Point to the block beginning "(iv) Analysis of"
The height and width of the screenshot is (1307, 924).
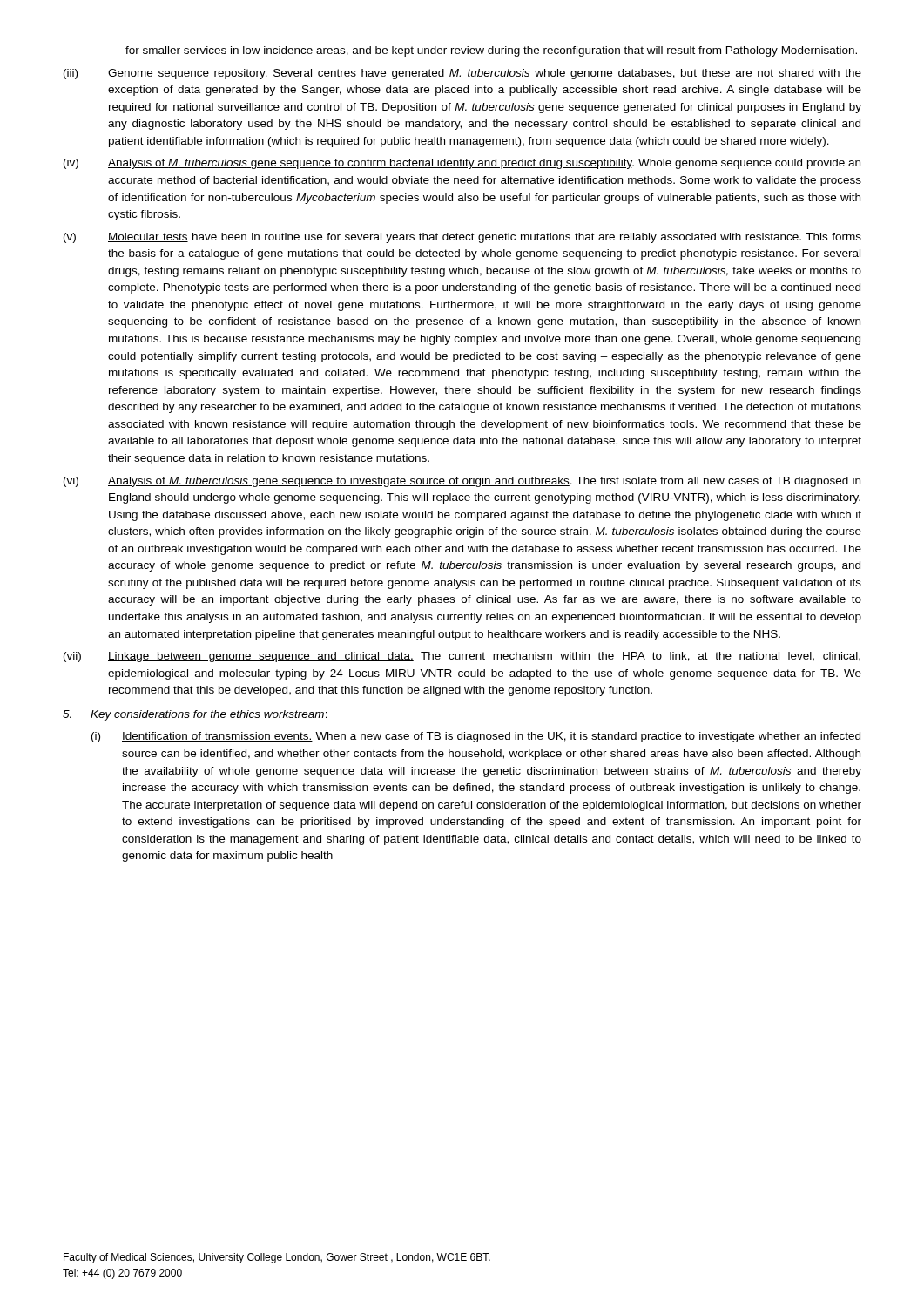point(462,189)
